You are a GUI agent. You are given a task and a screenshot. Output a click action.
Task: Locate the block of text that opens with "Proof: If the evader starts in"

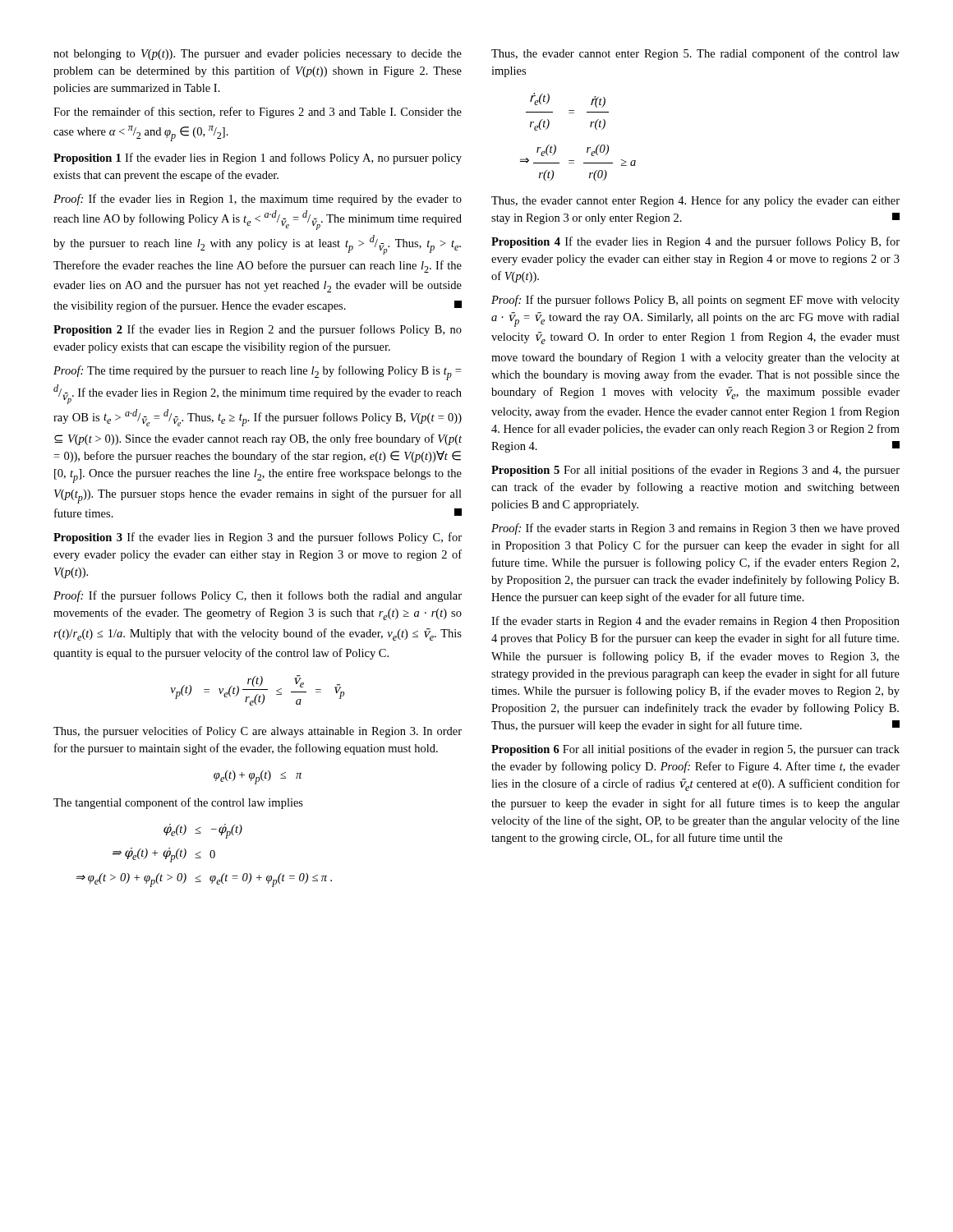click(695, 563)
